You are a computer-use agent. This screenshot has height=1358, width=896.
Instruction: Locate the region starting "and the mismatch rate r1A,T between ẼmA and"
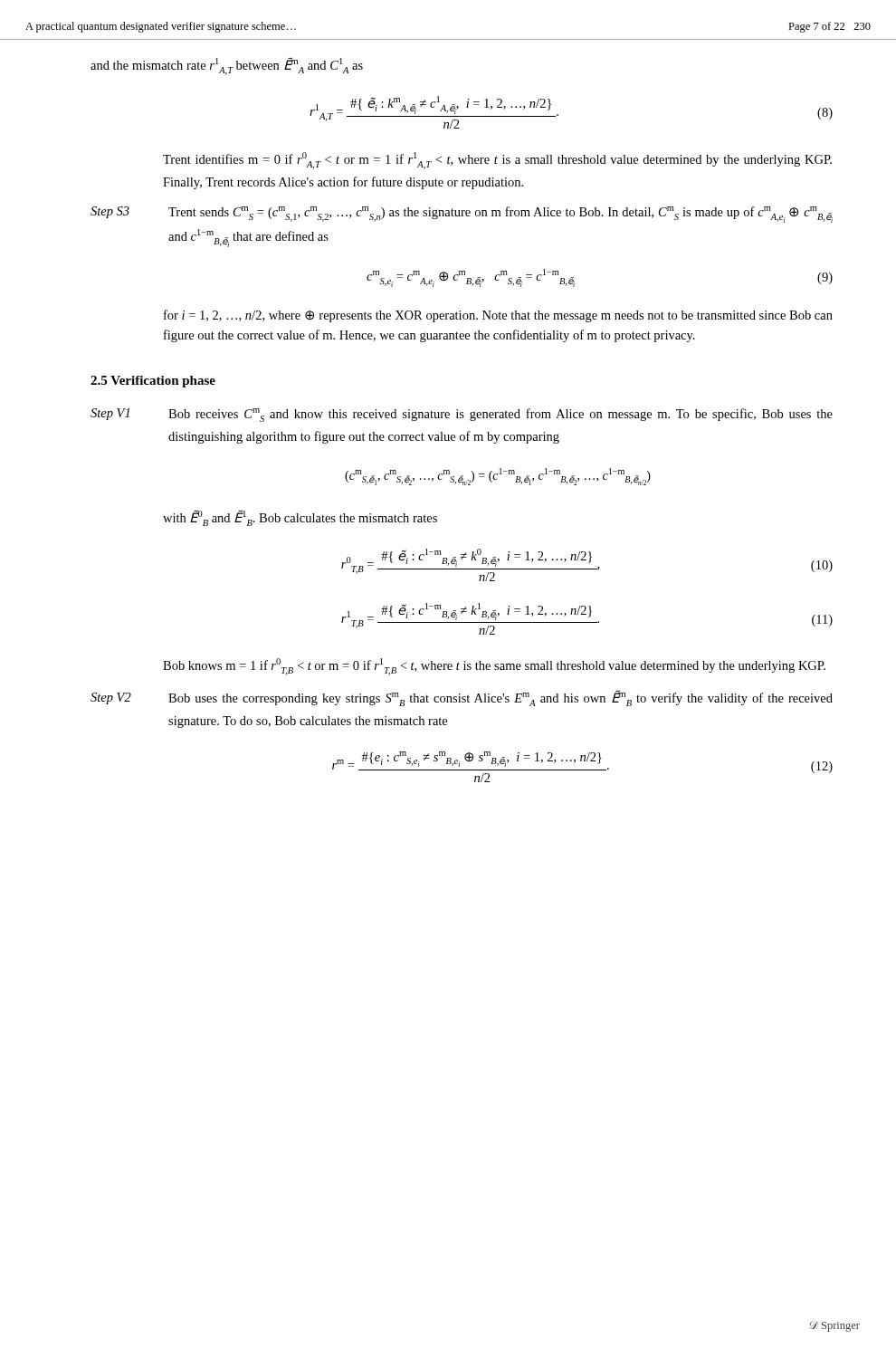pos(227,65)
